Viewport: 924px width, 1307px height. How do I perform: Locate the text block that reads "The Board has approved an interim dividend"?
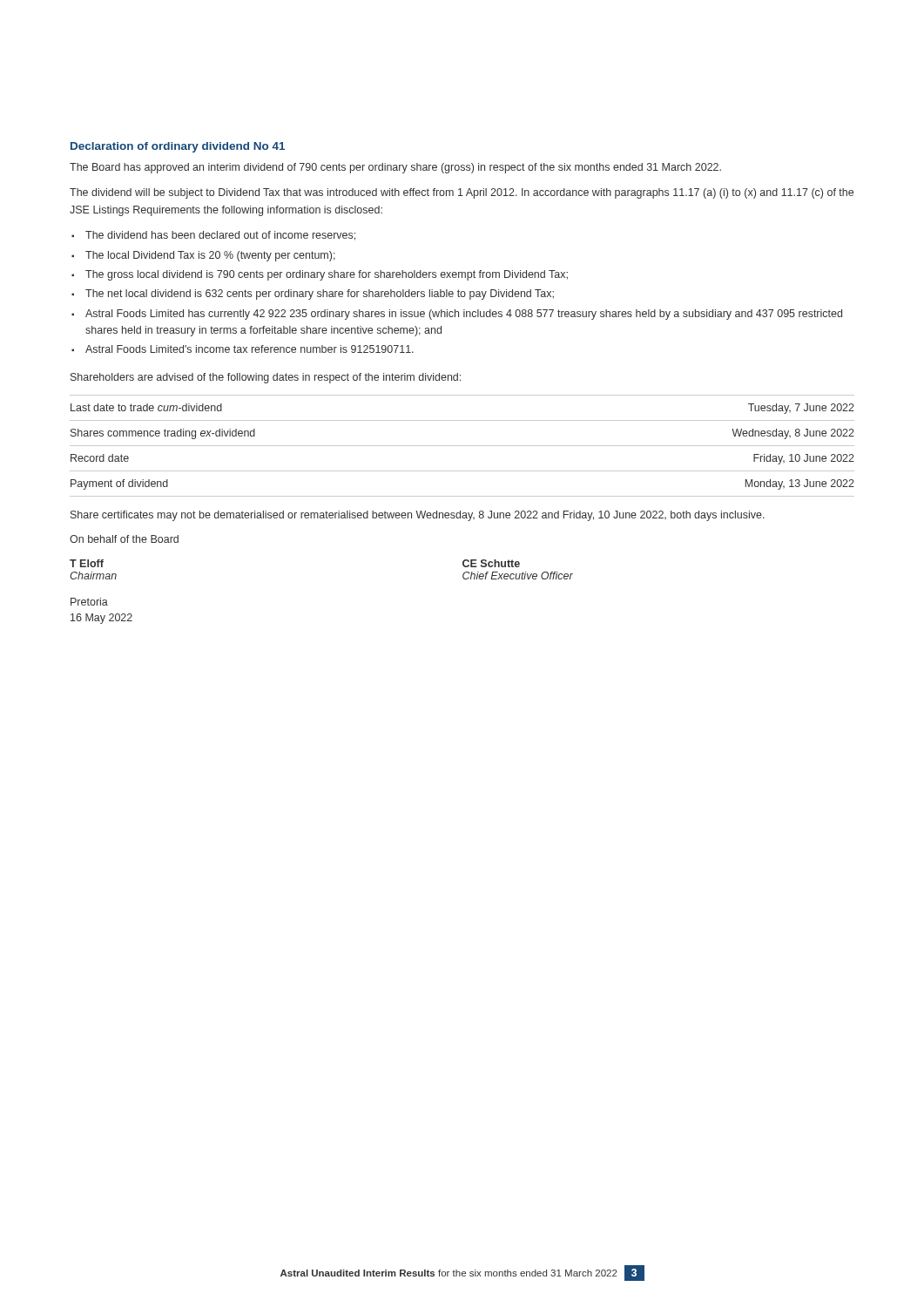(x=396, y=167)
